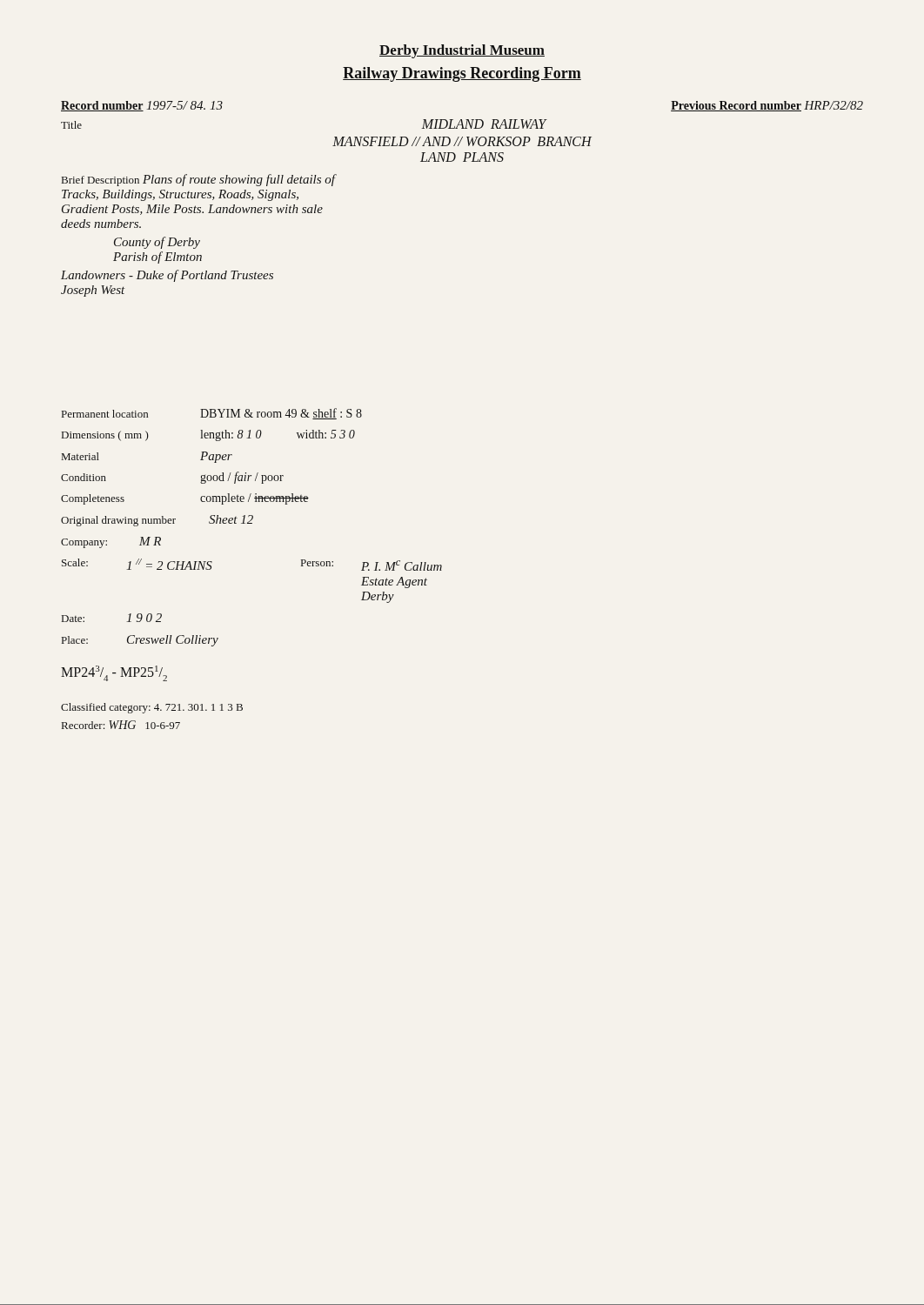
Task: Navigate to the region starting "Classified category: 4."
Action: (152, 716)
